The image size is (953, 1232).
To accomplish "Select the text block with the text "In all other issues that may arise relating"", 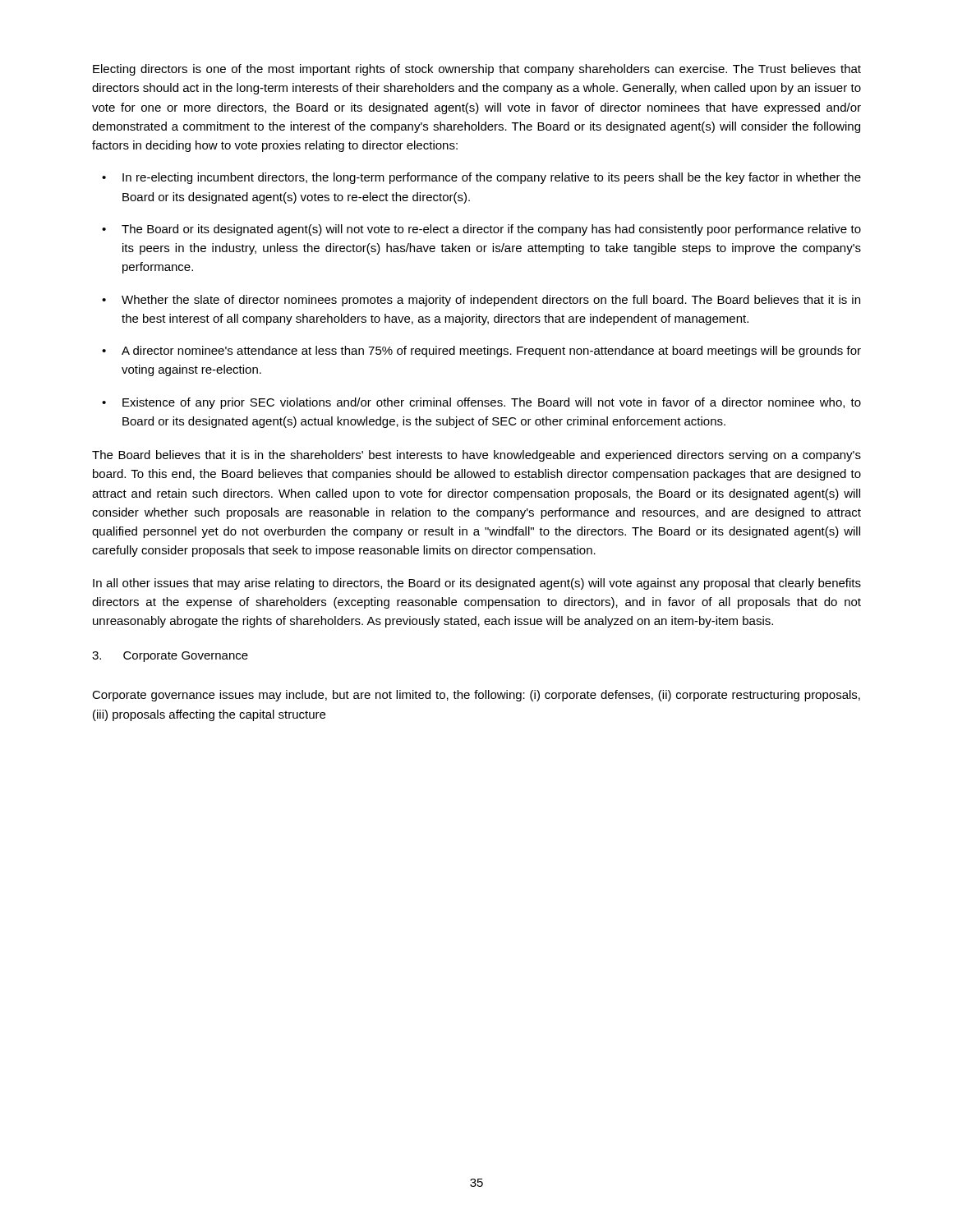I will pos(476,601).
